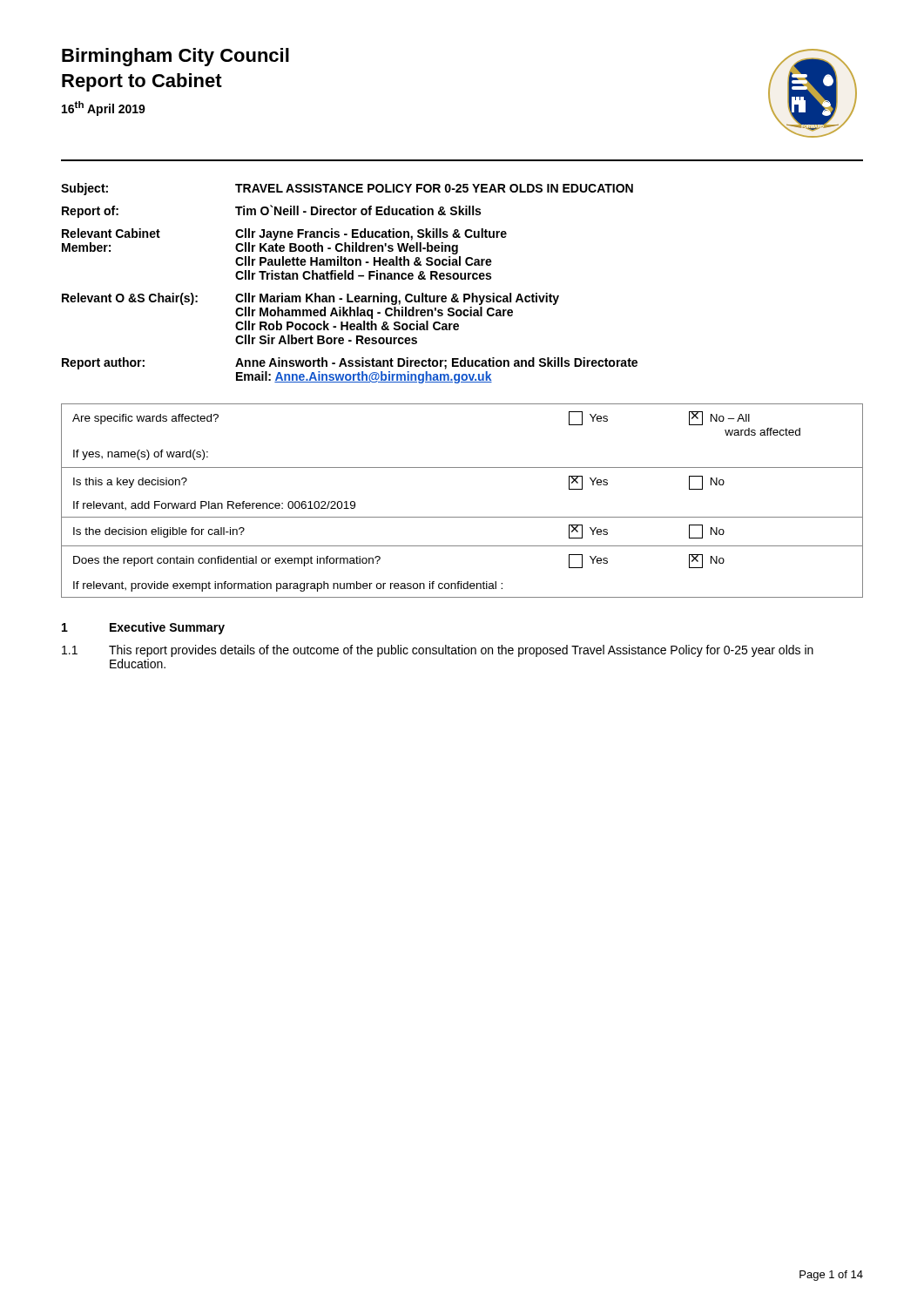
Task: Locate the table with the text "Are specific wards affected?"
Action: (x=462, y=501)
